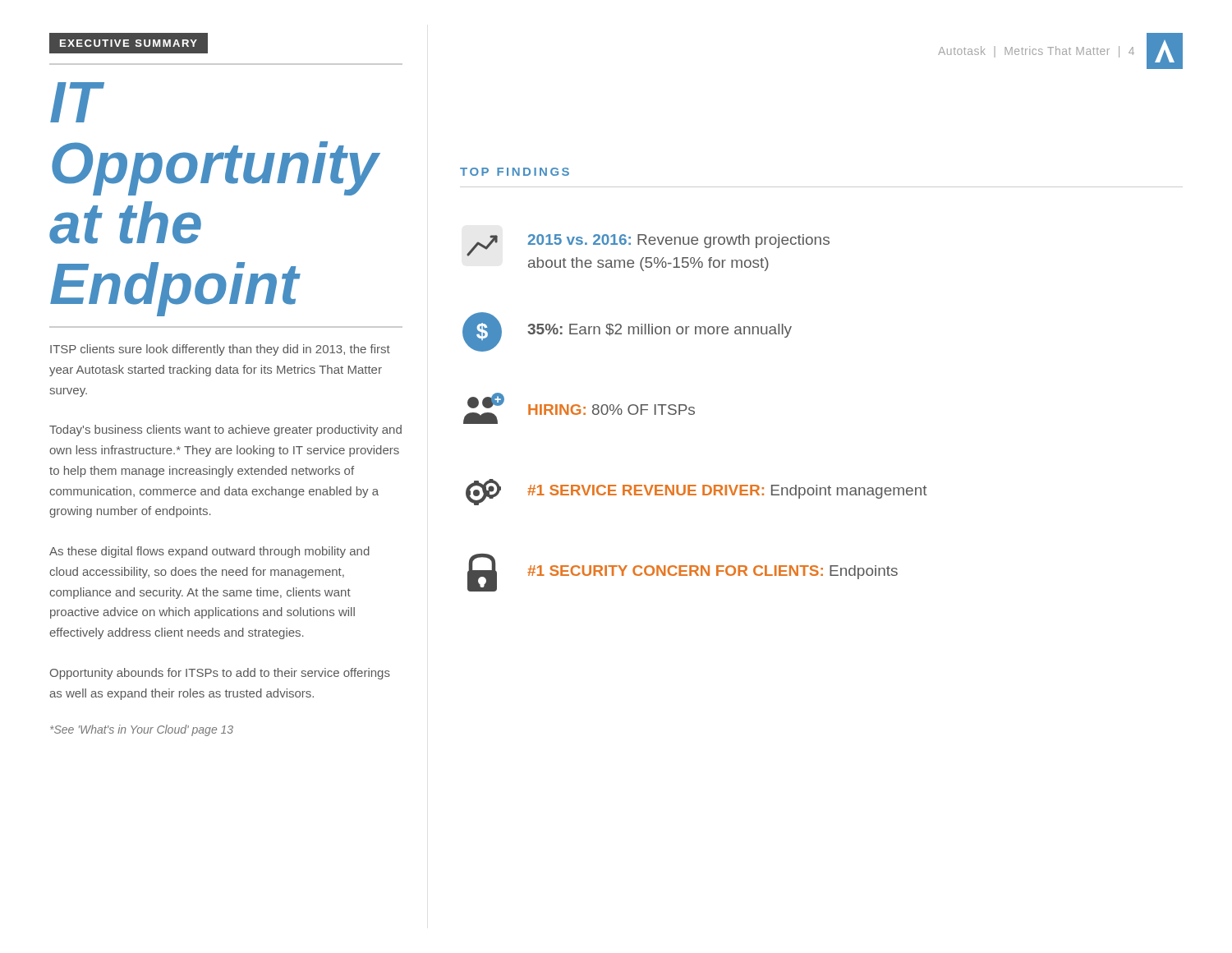
Task: Find the section header containing "TOP FINDINGS"
Action: [516, 171]
